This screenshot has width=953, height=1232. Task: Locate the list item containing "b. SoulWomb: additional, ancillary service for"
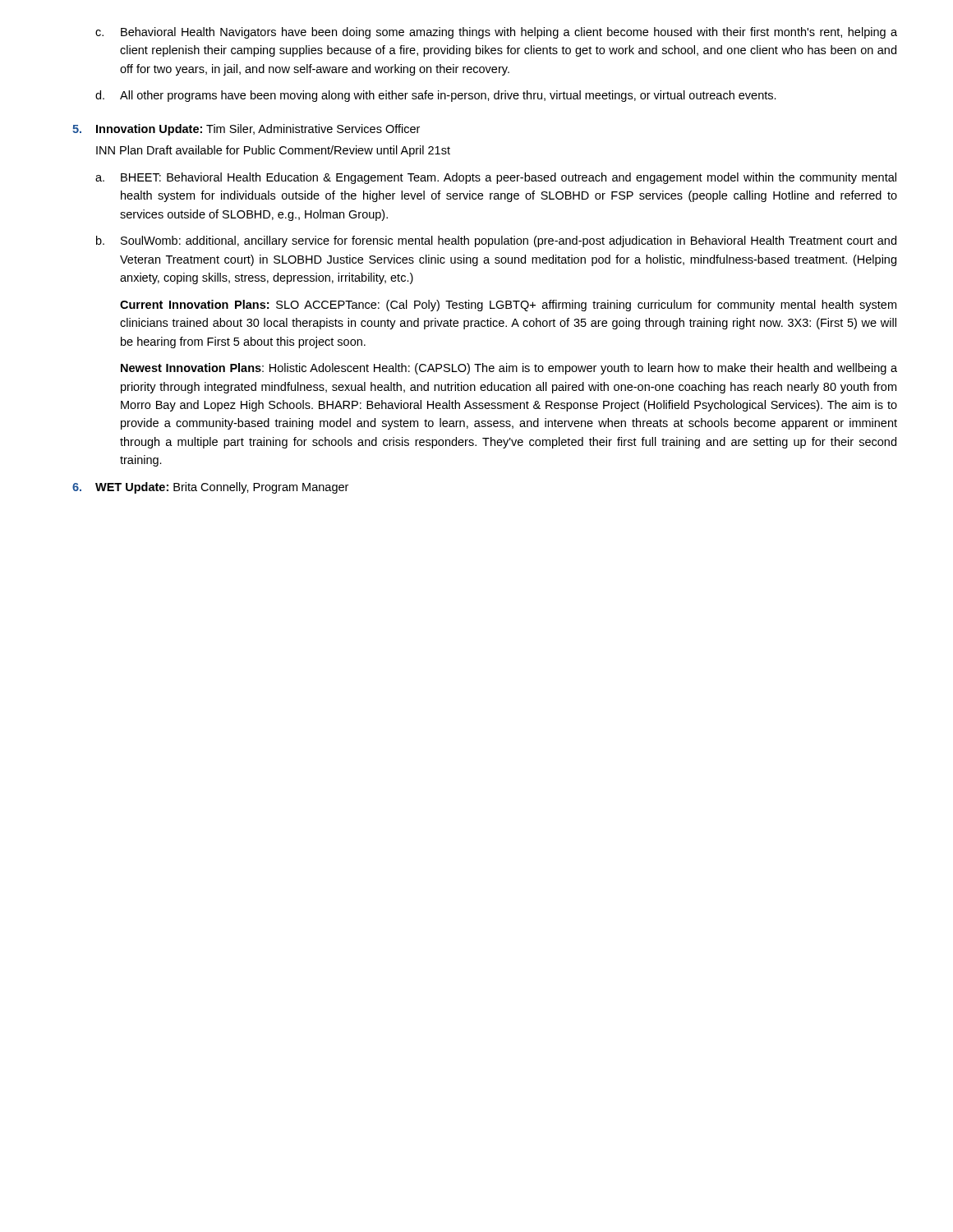(496, 241)
